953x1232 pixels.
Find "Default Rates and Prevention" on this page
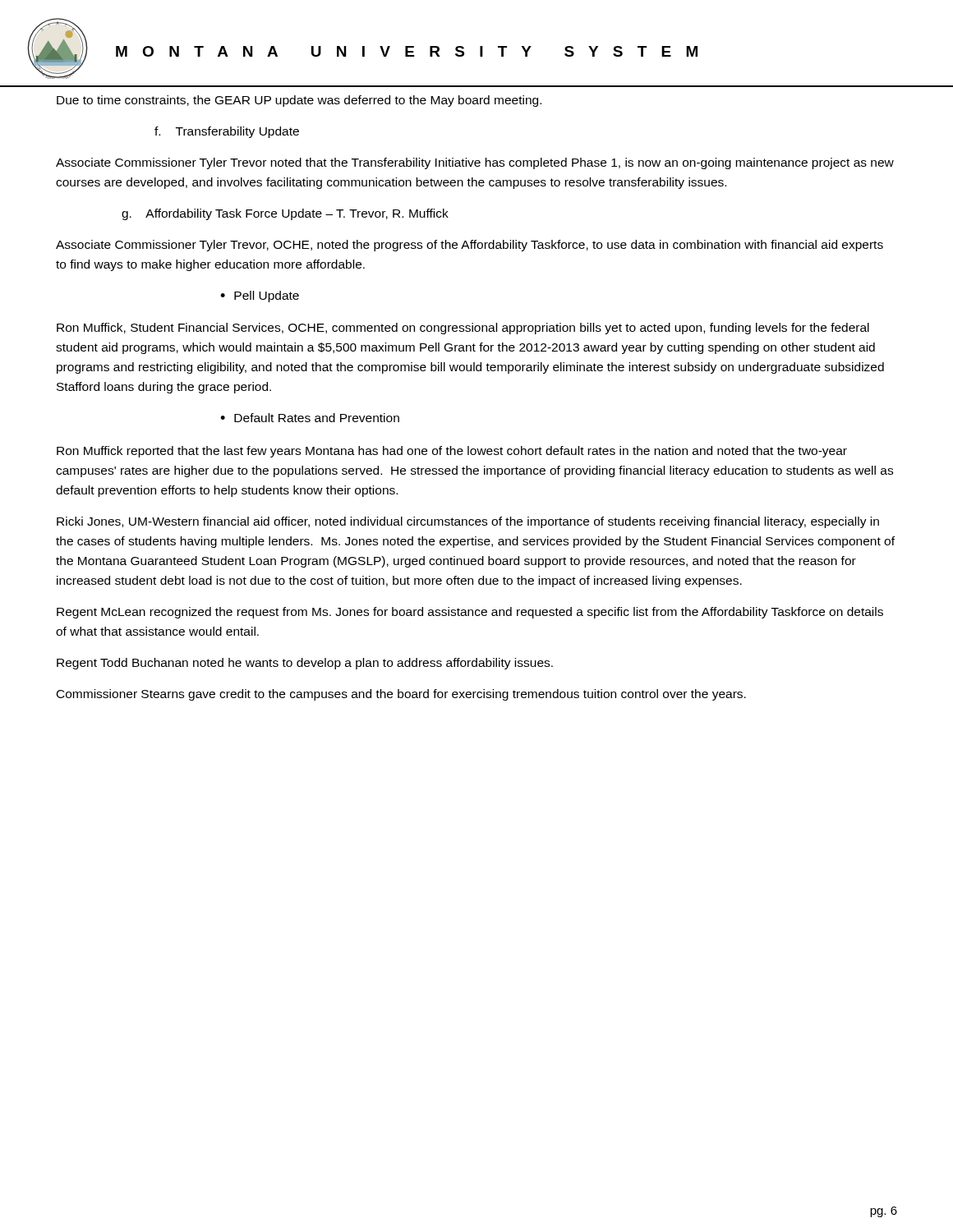coord(317,418)
